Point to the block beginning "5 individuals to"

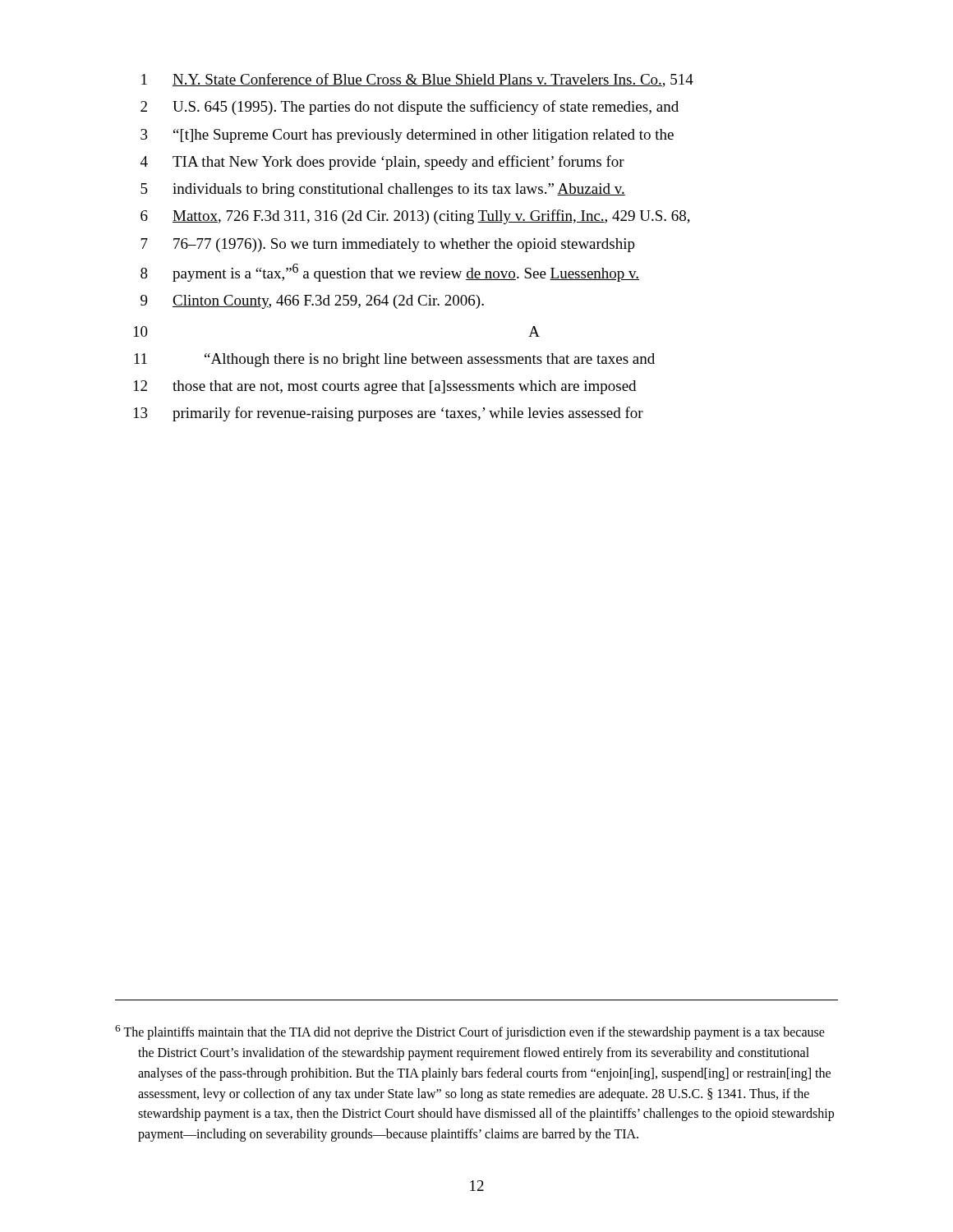pos(476,189)
